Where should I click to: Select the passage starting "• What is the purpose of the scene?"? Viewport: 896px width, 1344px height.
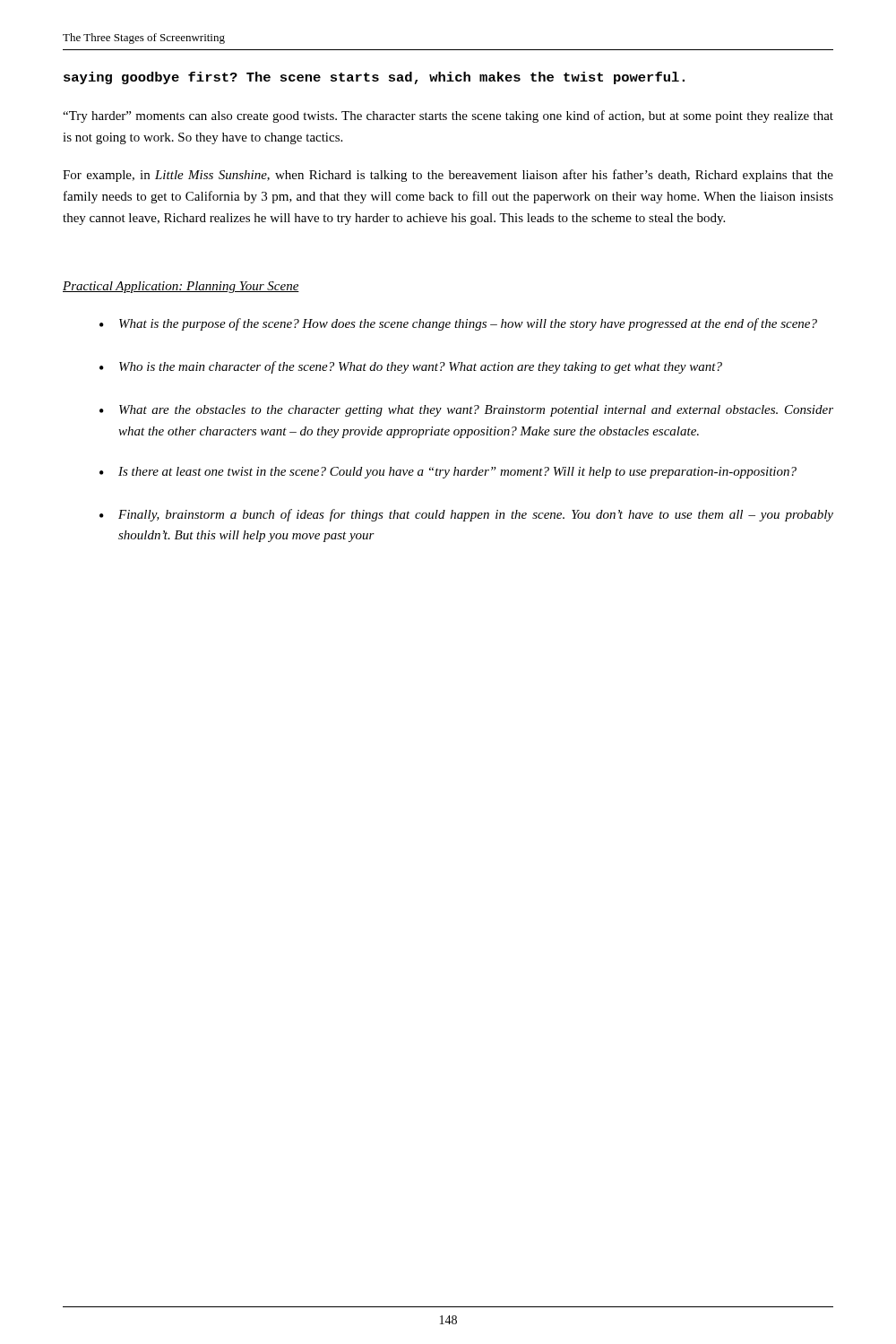(466, 325)
